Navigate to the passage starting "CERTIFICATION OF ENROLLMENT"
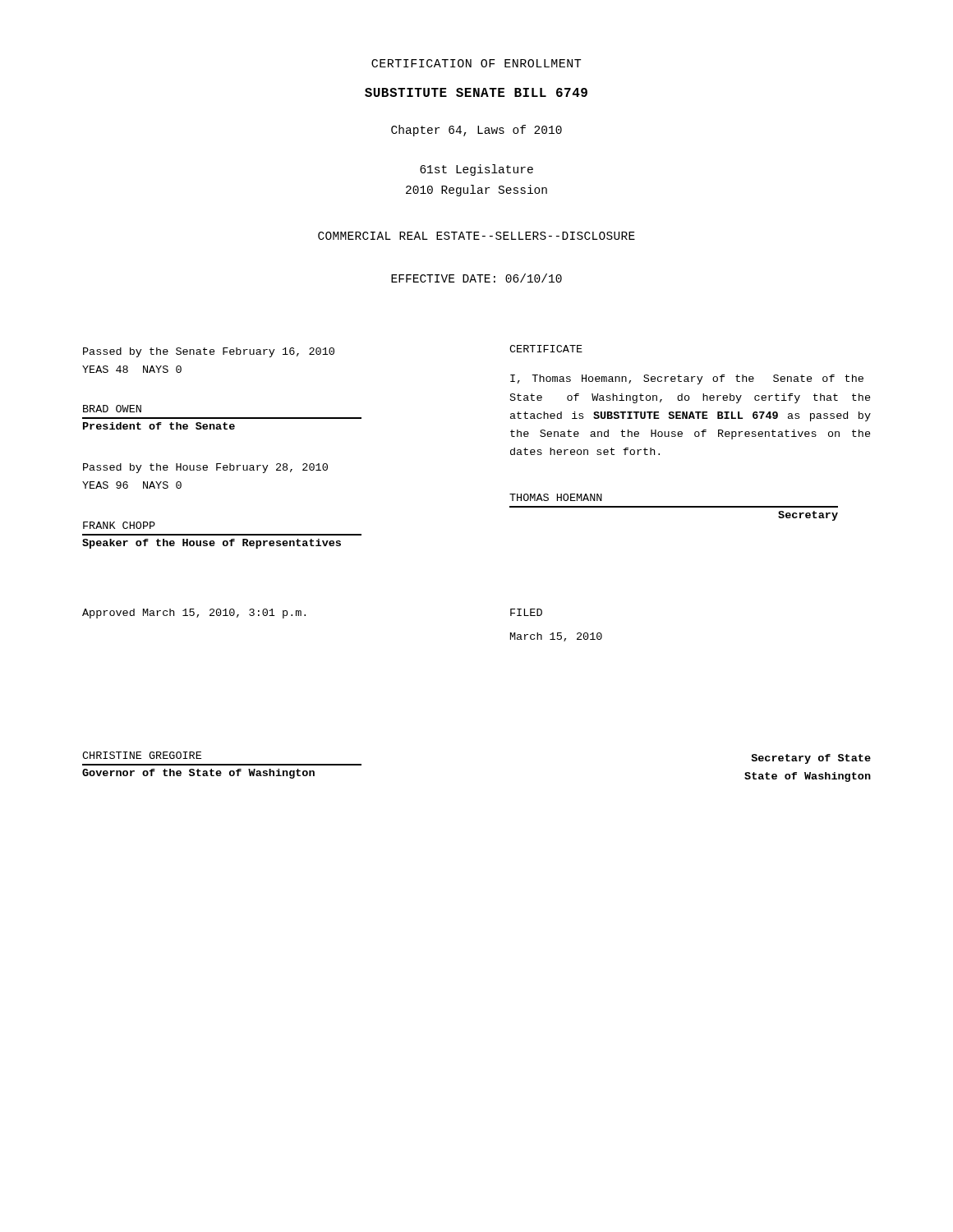This screenshot has width=953, height=1232. click(x=476, y=64)
